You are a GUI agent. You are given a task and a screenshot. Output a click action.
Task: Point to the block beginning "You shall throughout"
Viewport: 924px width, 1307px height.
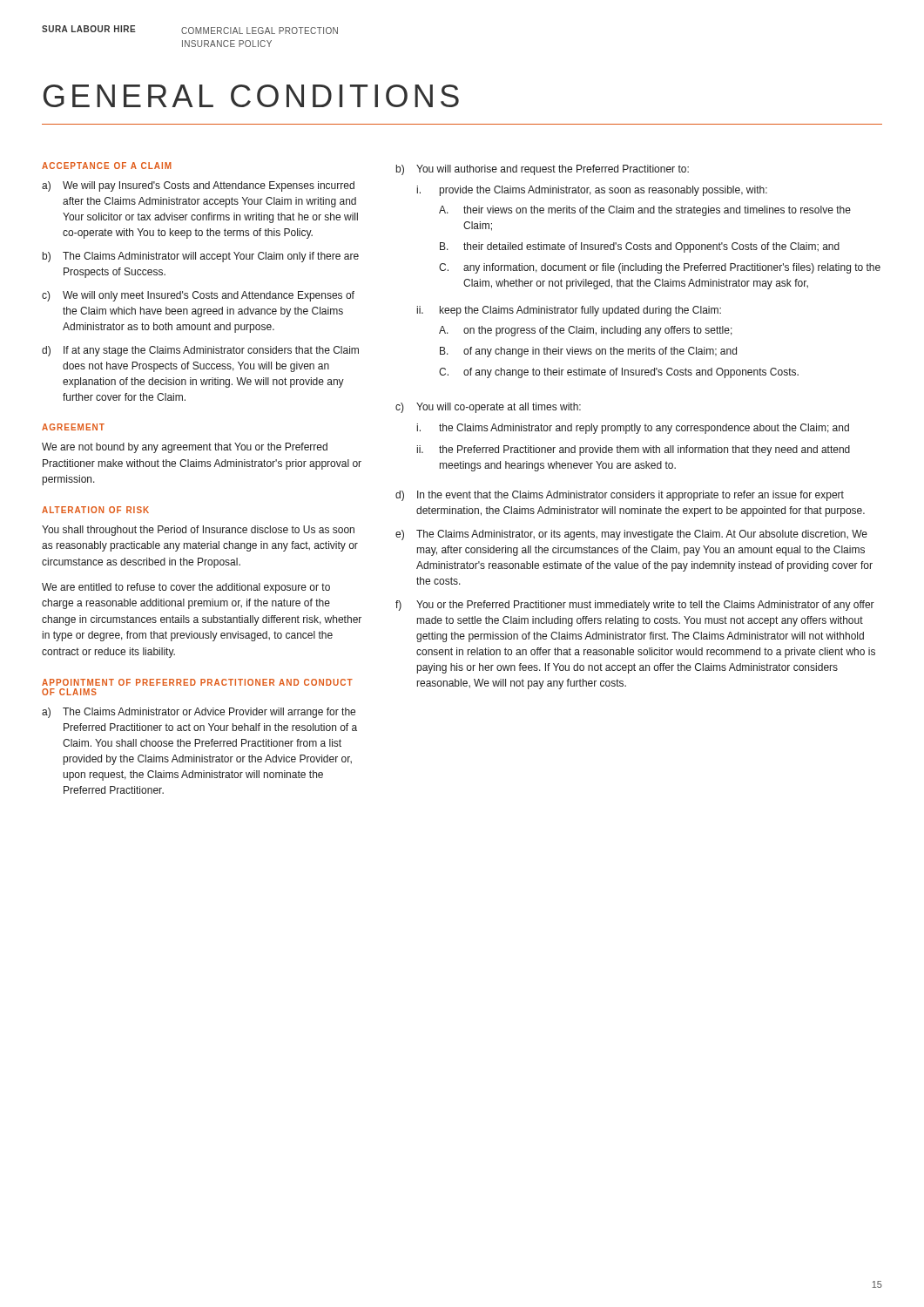pos(200,546)
